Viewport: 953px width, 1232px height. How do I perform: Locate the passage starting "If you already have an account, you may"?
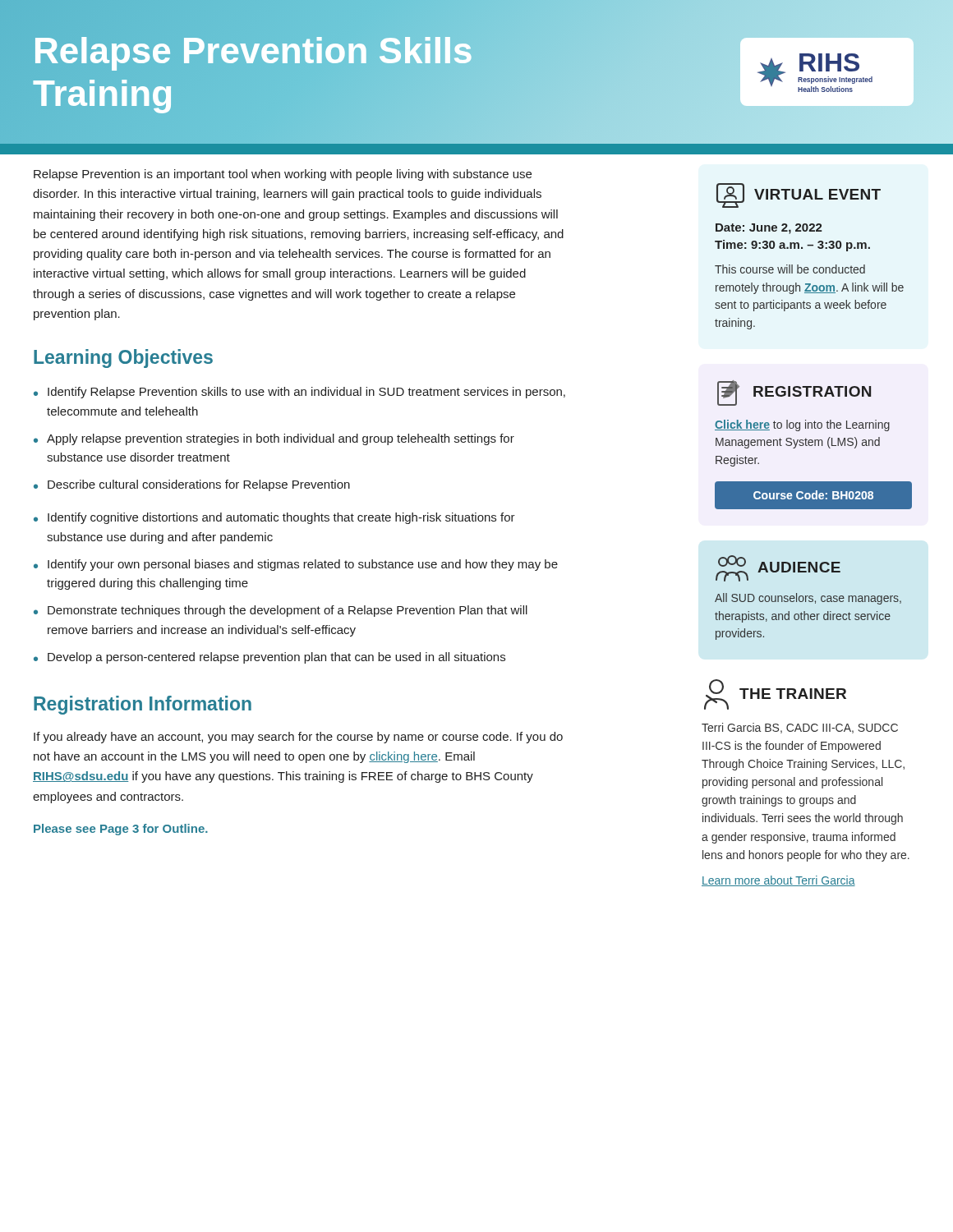(x=298, y=766)
